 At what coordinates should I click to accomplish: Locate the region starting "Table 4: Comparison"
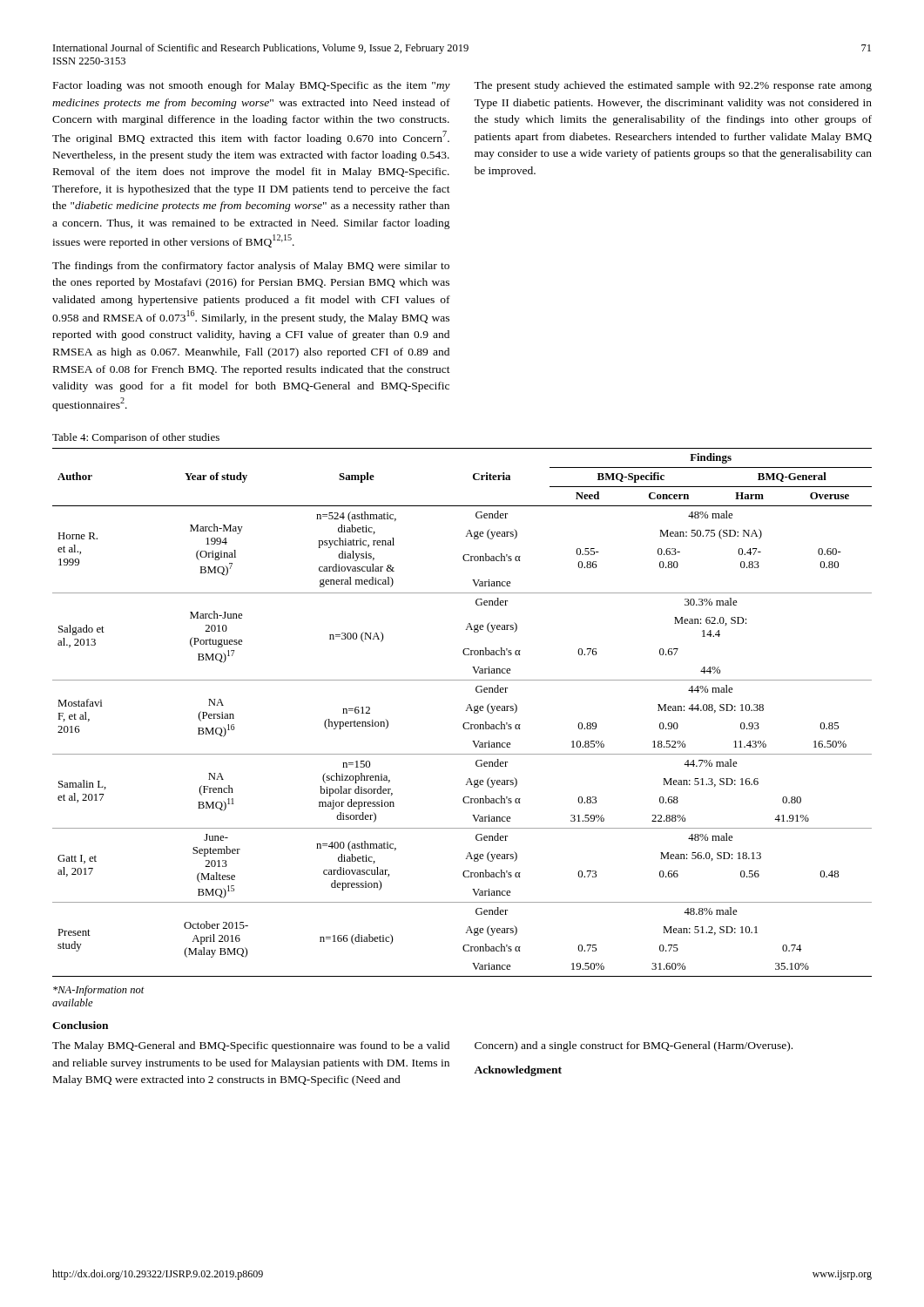coord(136,437)
